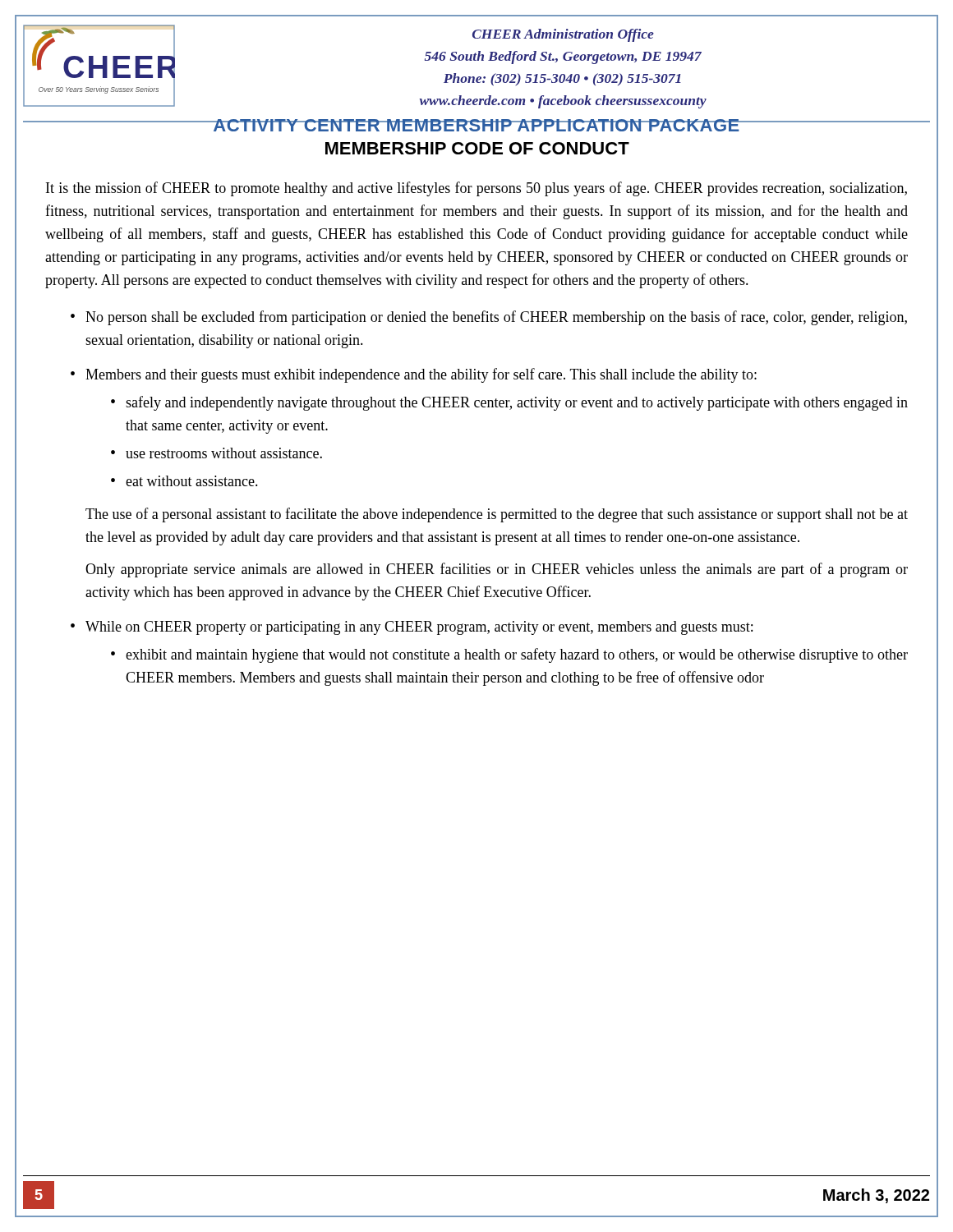Where is the passage that starts "• While on CHEER property"?
Screen dimensions: 1232x953
coord(489,653)
